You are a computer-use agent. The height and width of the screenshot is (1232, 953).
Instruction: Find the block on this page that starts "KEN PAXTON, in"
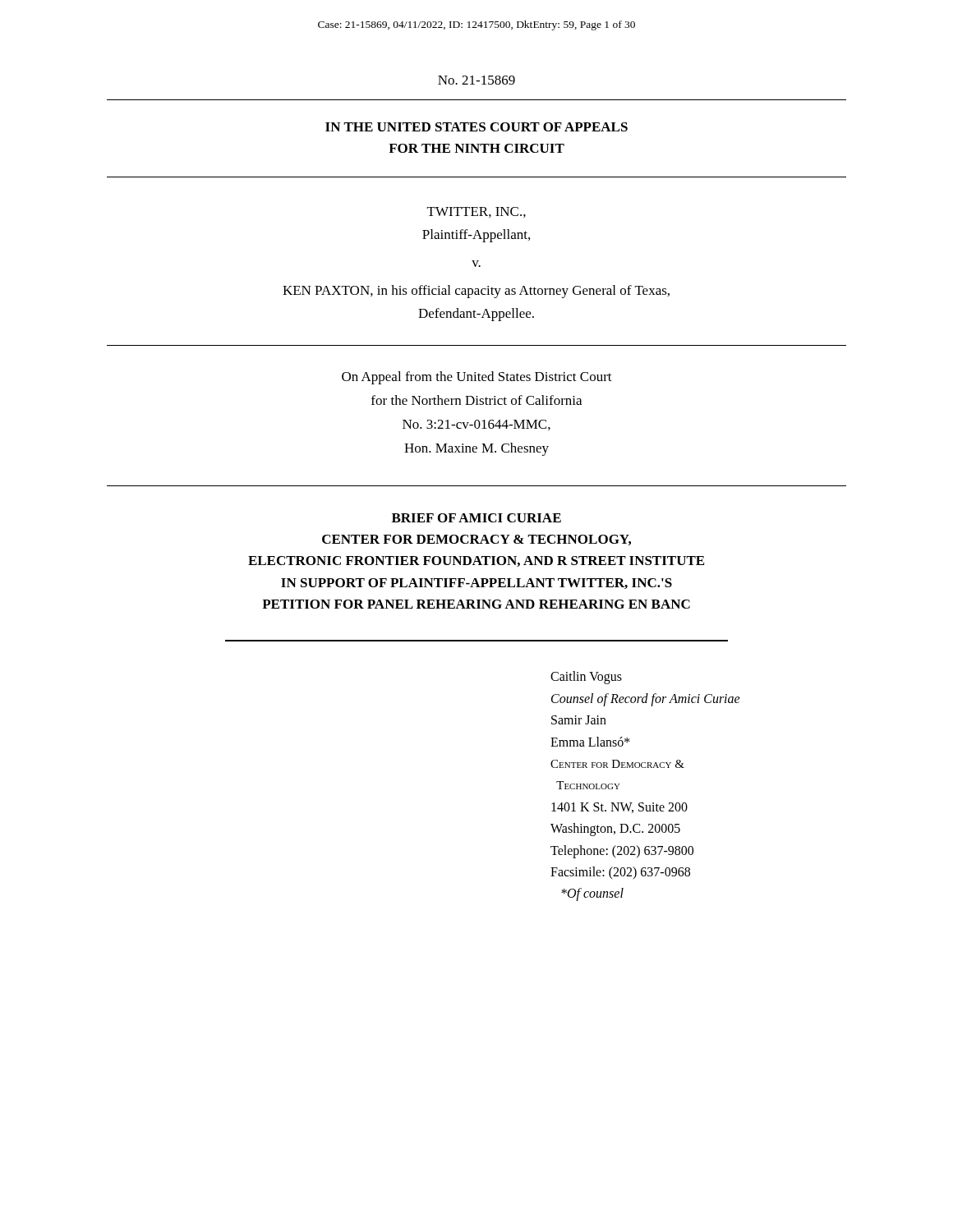[476, 302]
